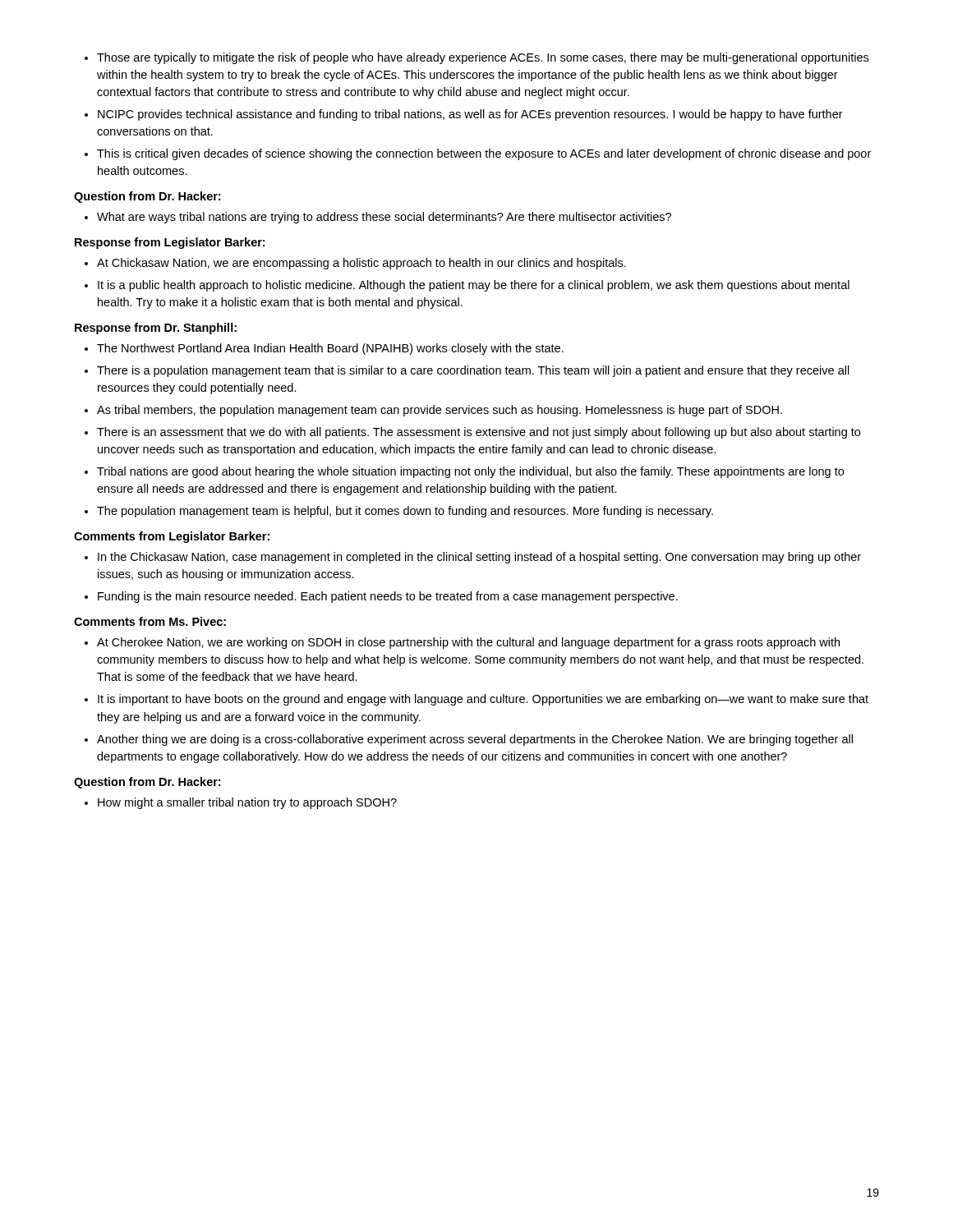This screenshot has width=953, height=1232.
Task: Point to the block beginning "It is a public"
Action: click(488, 294)
